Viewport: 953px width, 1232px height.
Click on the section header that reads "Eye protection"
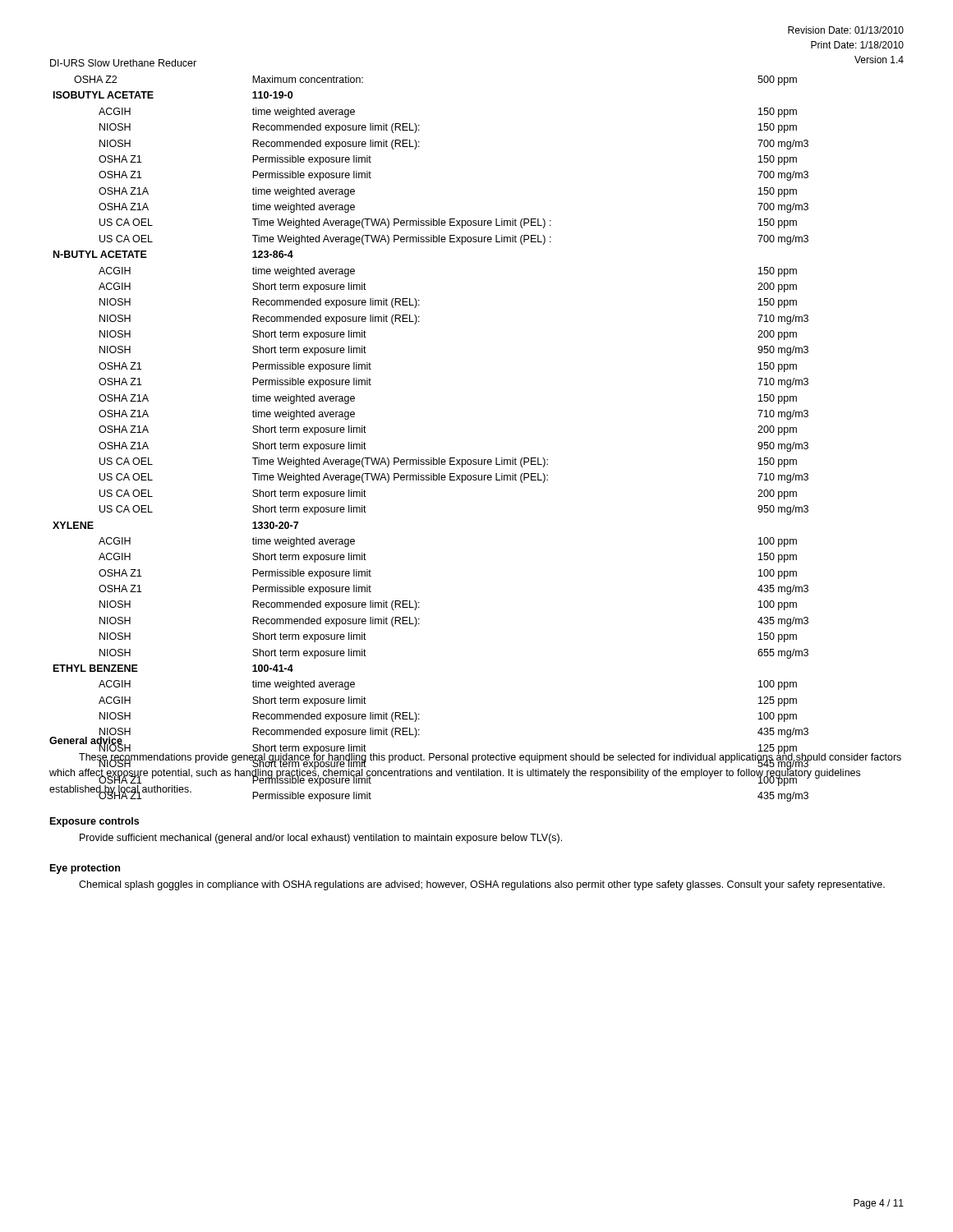click(85, 868)
